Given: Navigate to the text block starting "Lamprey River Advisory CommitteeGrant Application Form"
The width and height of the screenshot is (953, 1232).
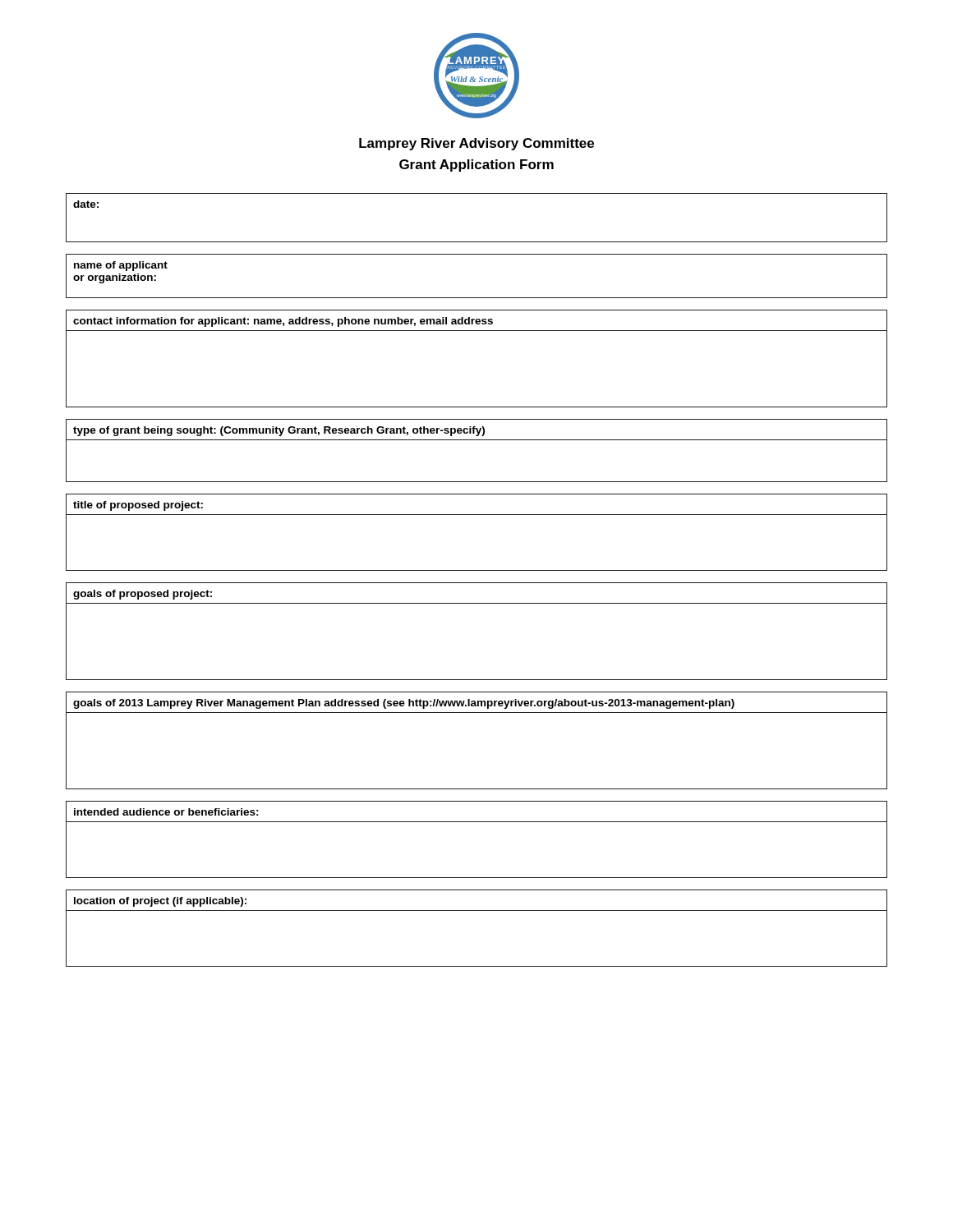Looking at the screenshot, I should click(476, 154).
